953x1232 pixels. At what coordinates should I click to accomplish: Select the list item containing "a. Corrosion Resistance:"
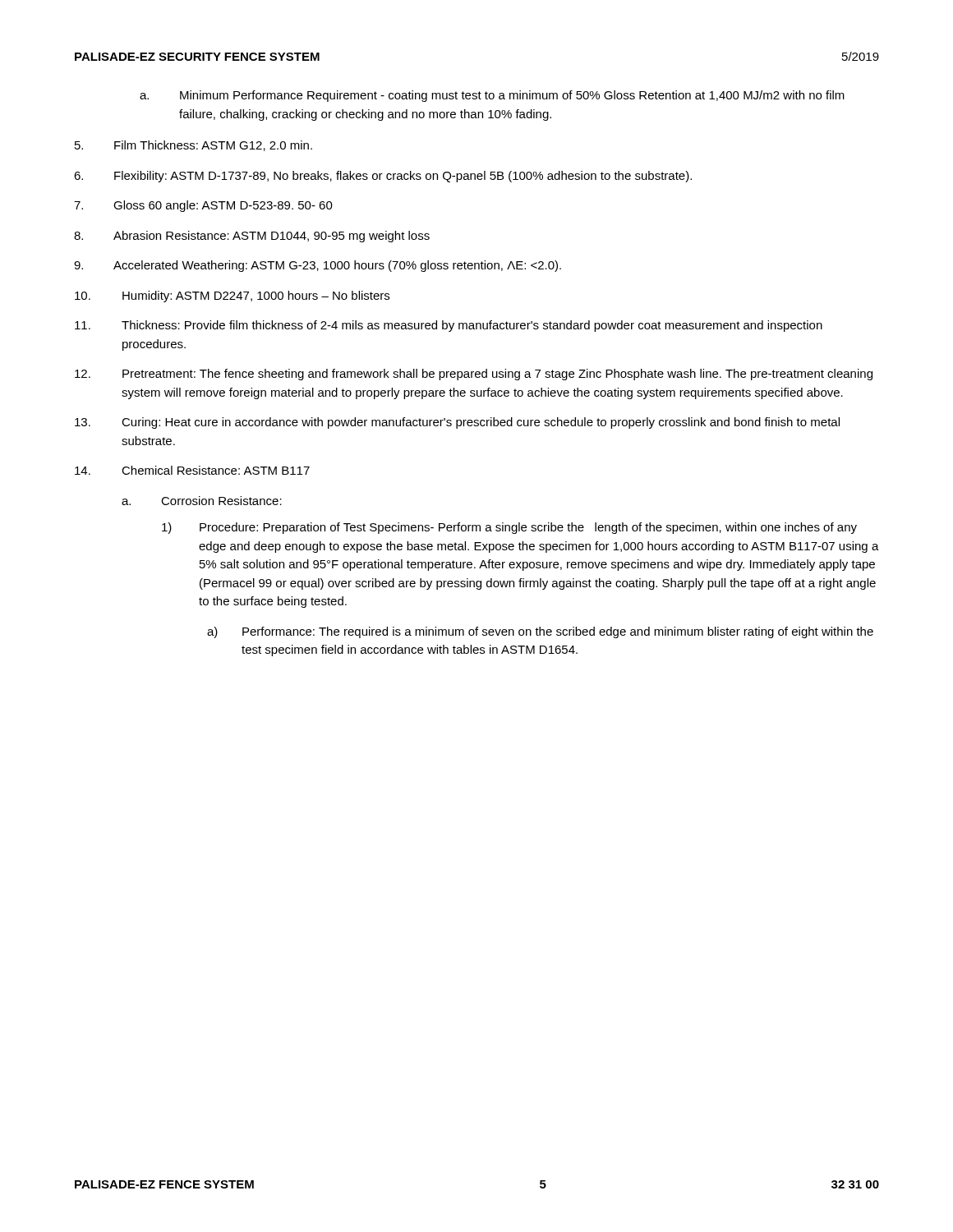tap(202, 501)
